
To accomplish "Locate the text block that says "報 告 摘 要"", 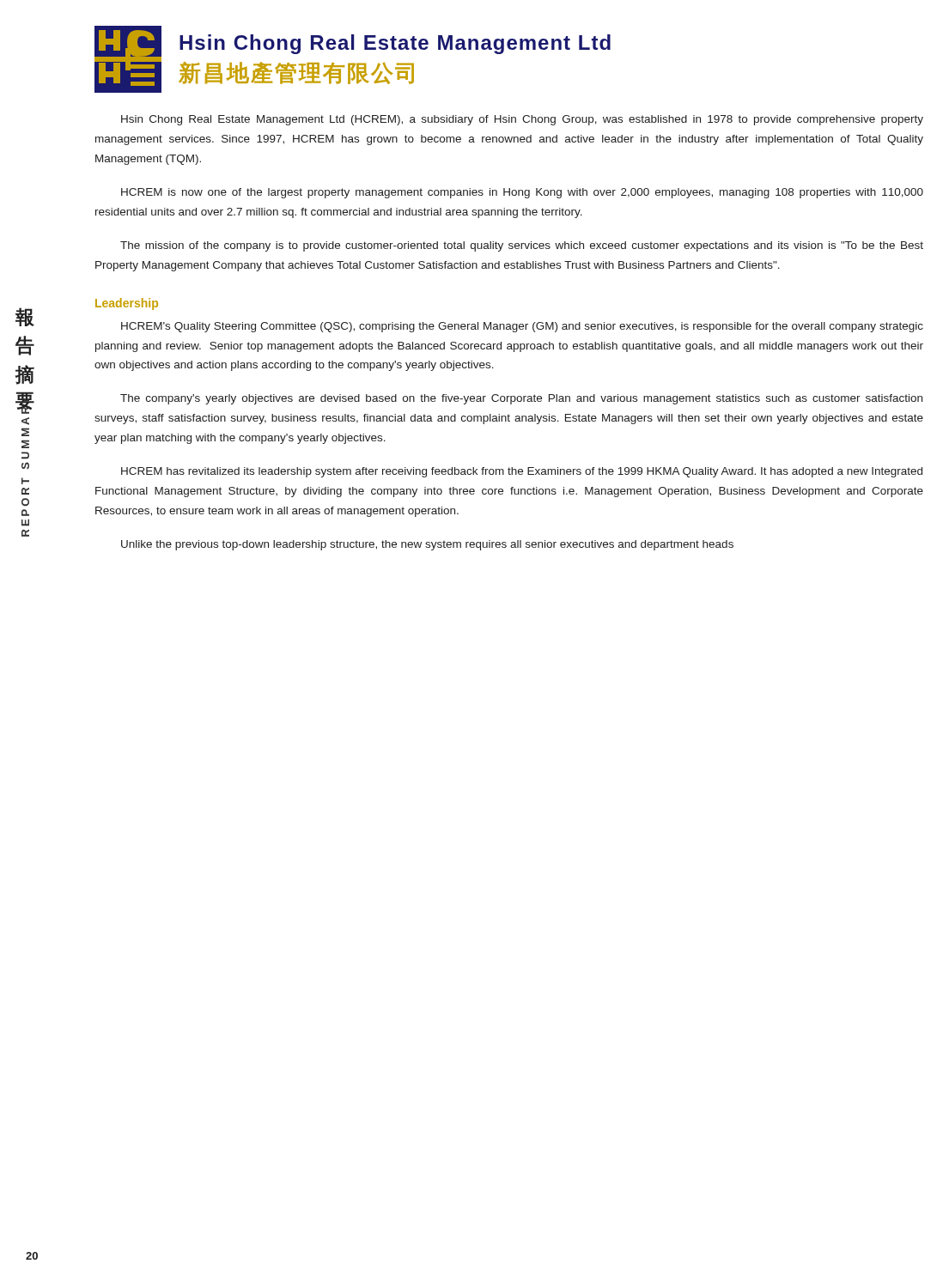I will tap(25, 415).
